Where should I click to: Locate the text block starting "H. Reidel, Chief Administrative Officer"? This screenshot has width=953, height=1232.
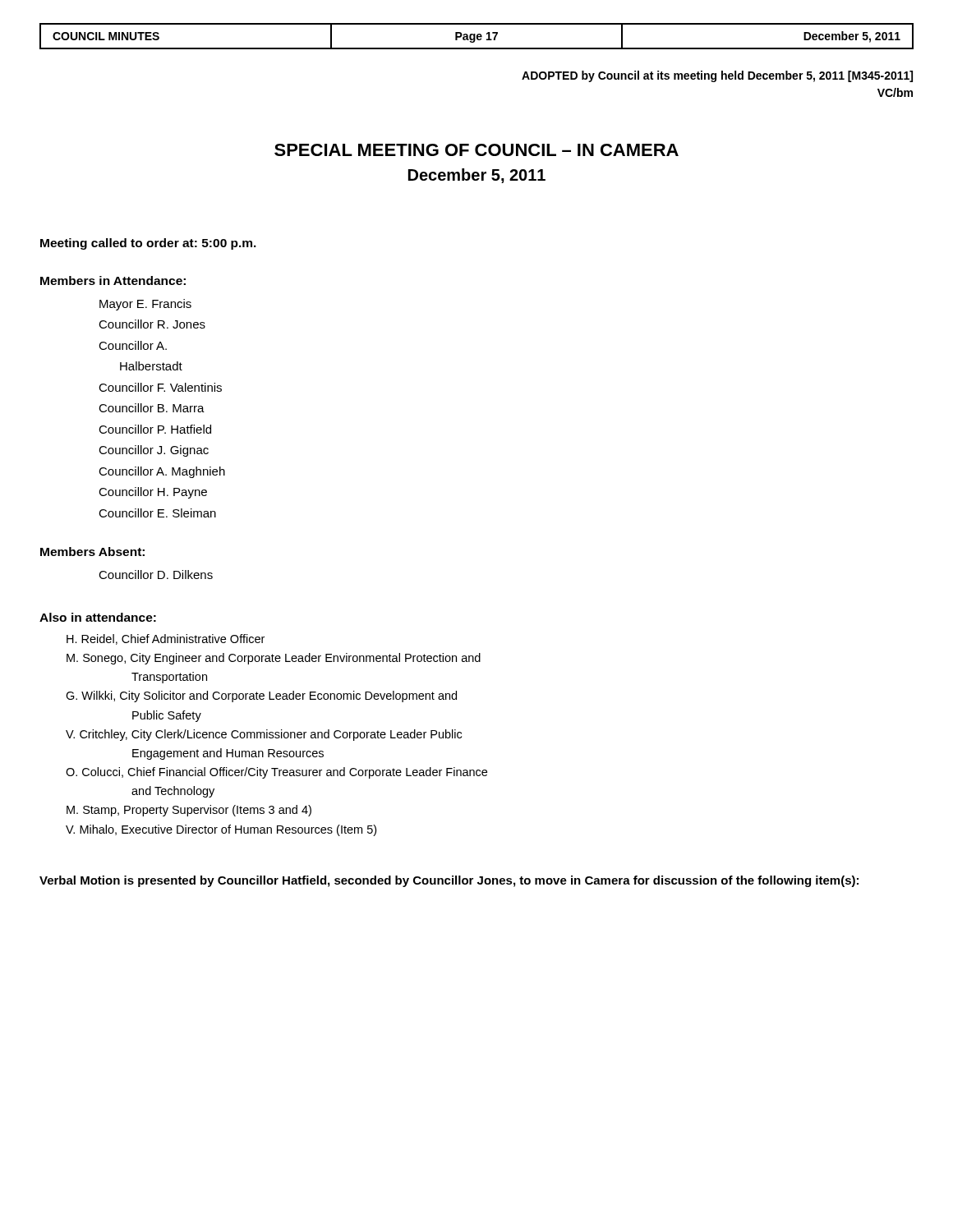click(x=165, y=639)
